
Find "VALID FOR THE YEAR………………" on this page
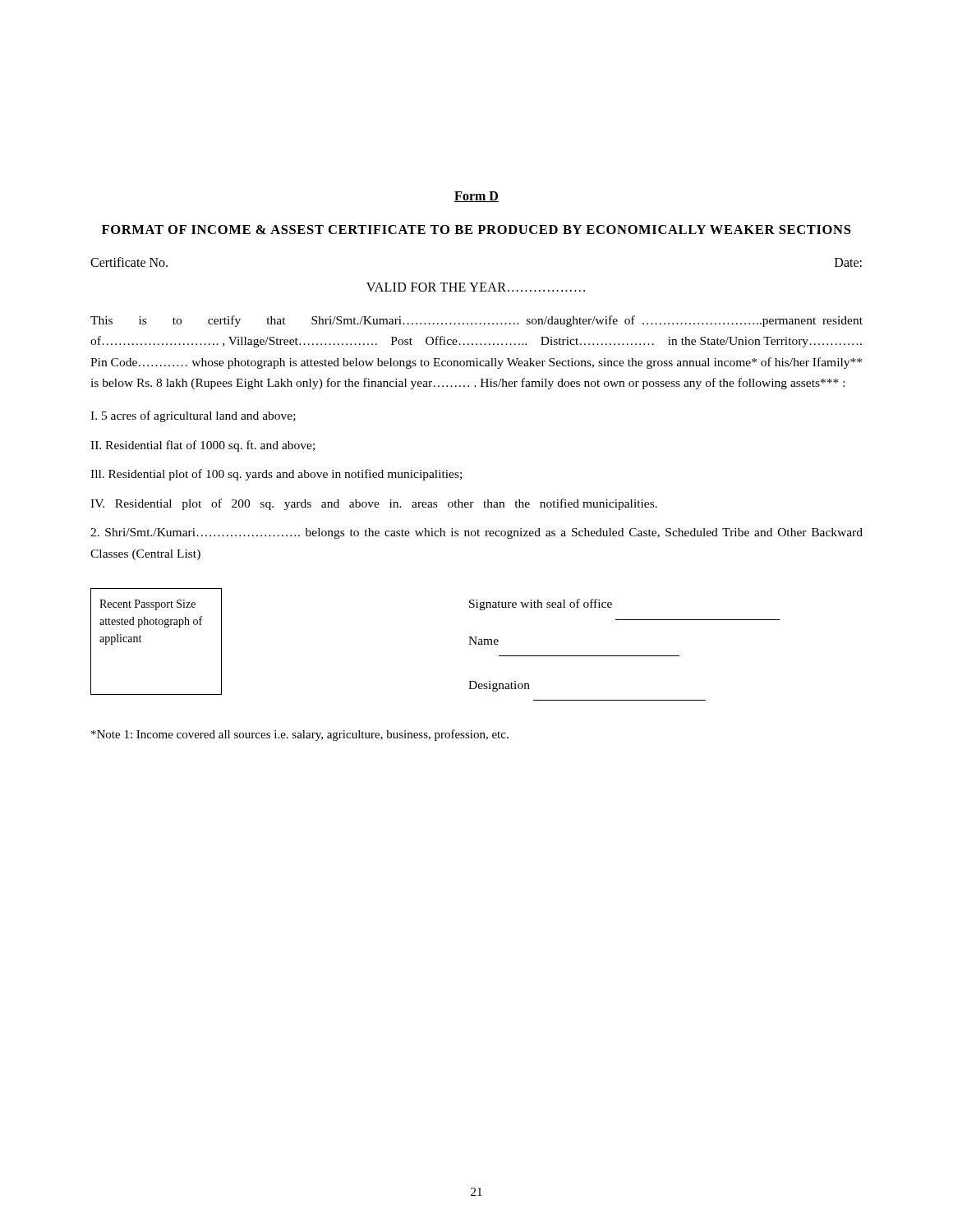coord(476,287)
